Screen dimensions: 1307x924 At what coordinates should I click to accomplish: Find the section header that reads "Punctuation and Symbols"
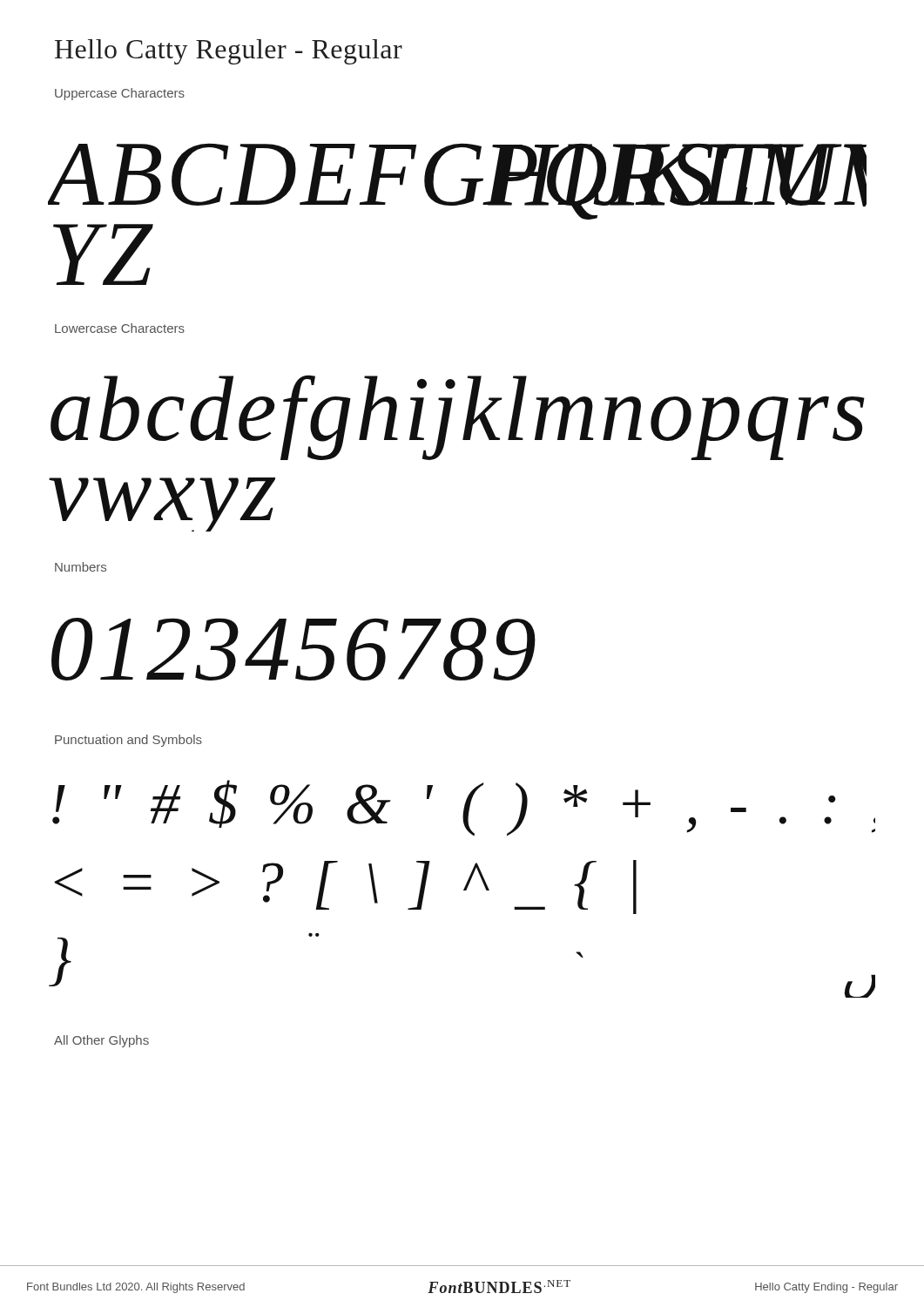128,739
